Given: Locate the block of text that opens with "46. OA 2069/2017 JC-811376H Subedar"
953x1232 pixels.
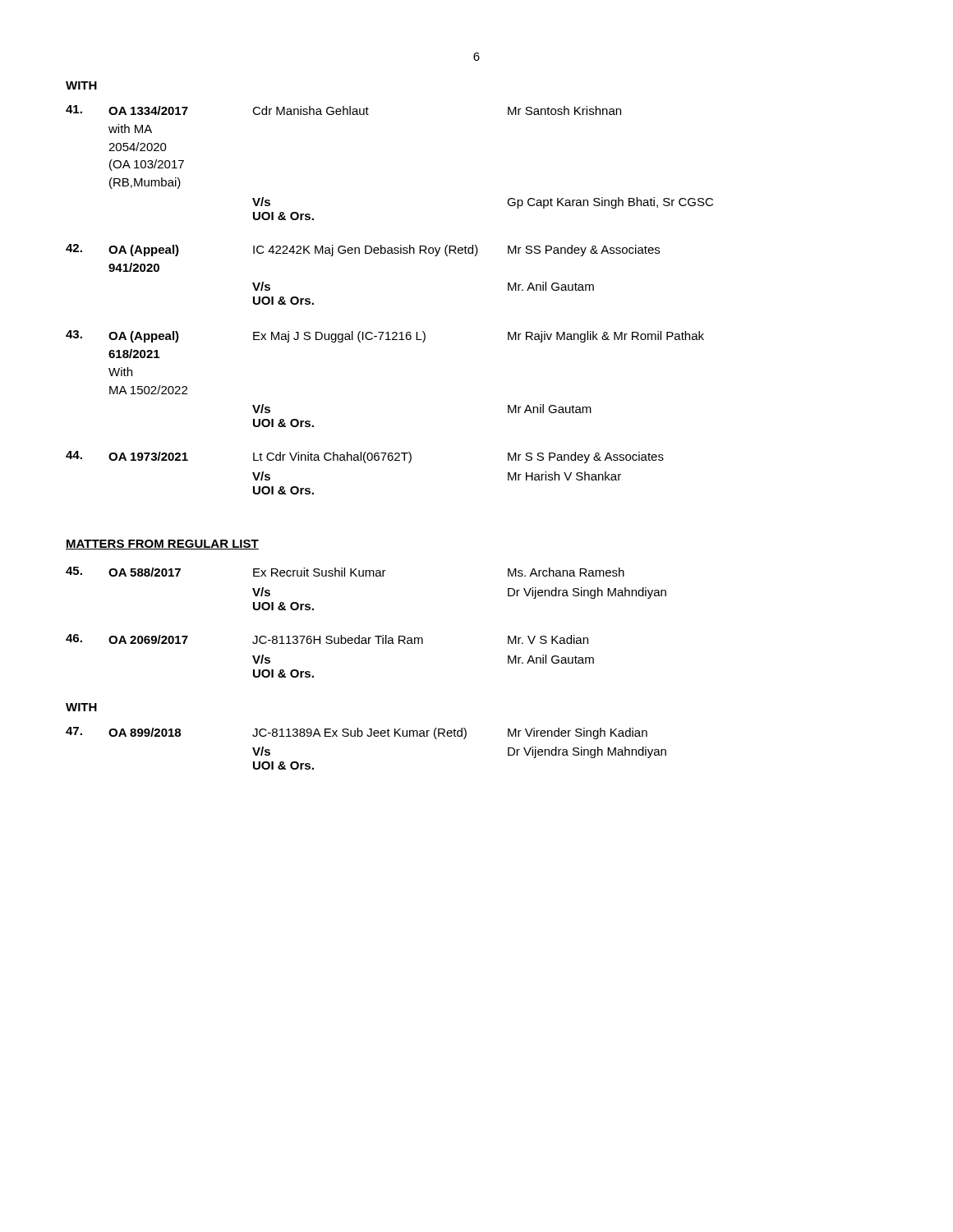Looking at the screenshot, I should (327, 639).
